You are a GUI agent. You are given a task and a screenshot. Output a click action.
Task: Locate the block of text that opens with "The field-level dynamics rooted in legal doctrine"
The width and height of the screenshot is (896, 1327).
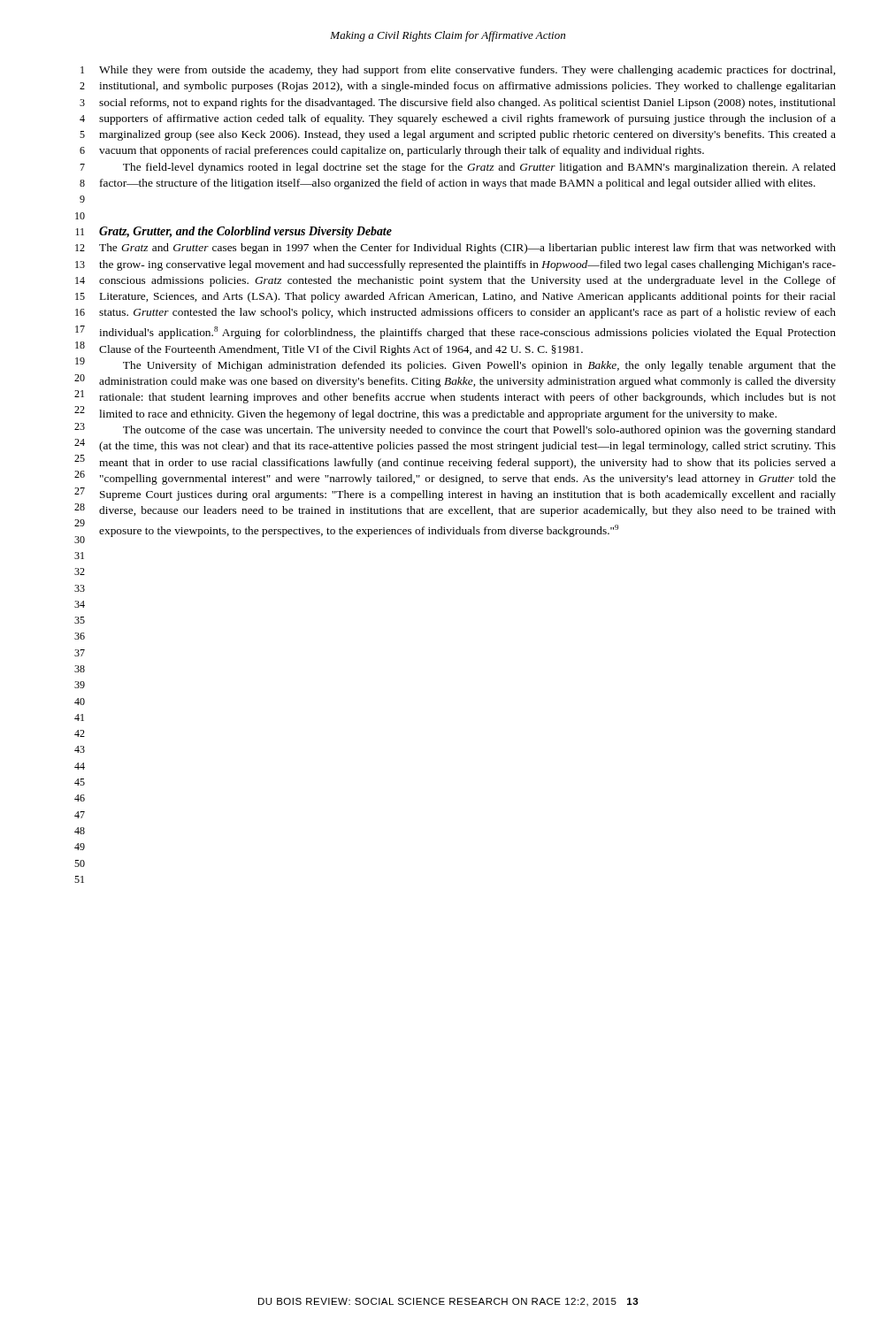click(467, 175)
